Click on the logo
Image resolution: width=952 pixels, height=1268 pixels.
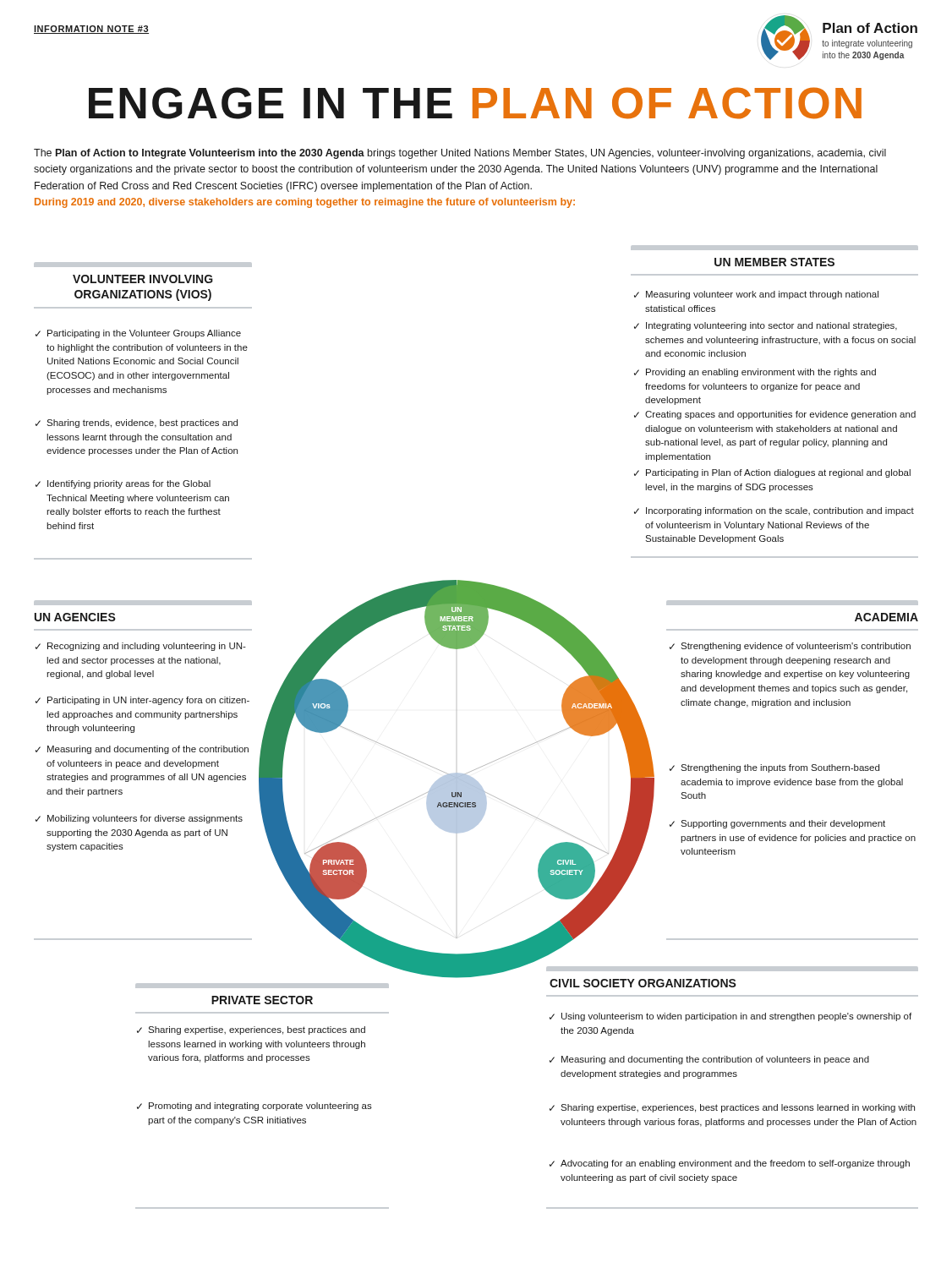tap(837, 41)
